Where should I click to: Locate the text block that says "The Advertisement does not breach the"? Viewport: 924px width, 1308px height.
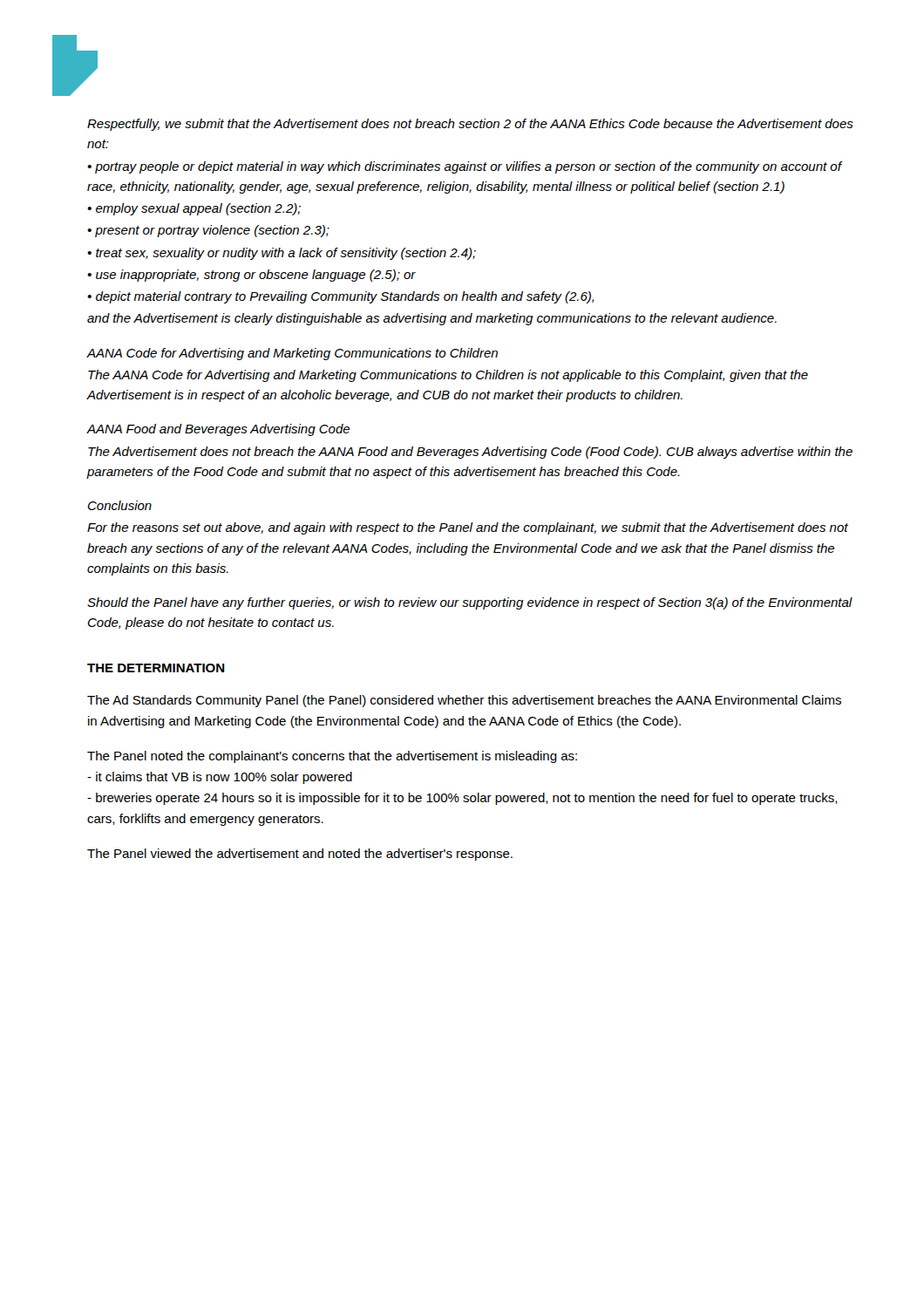[470, 461]
